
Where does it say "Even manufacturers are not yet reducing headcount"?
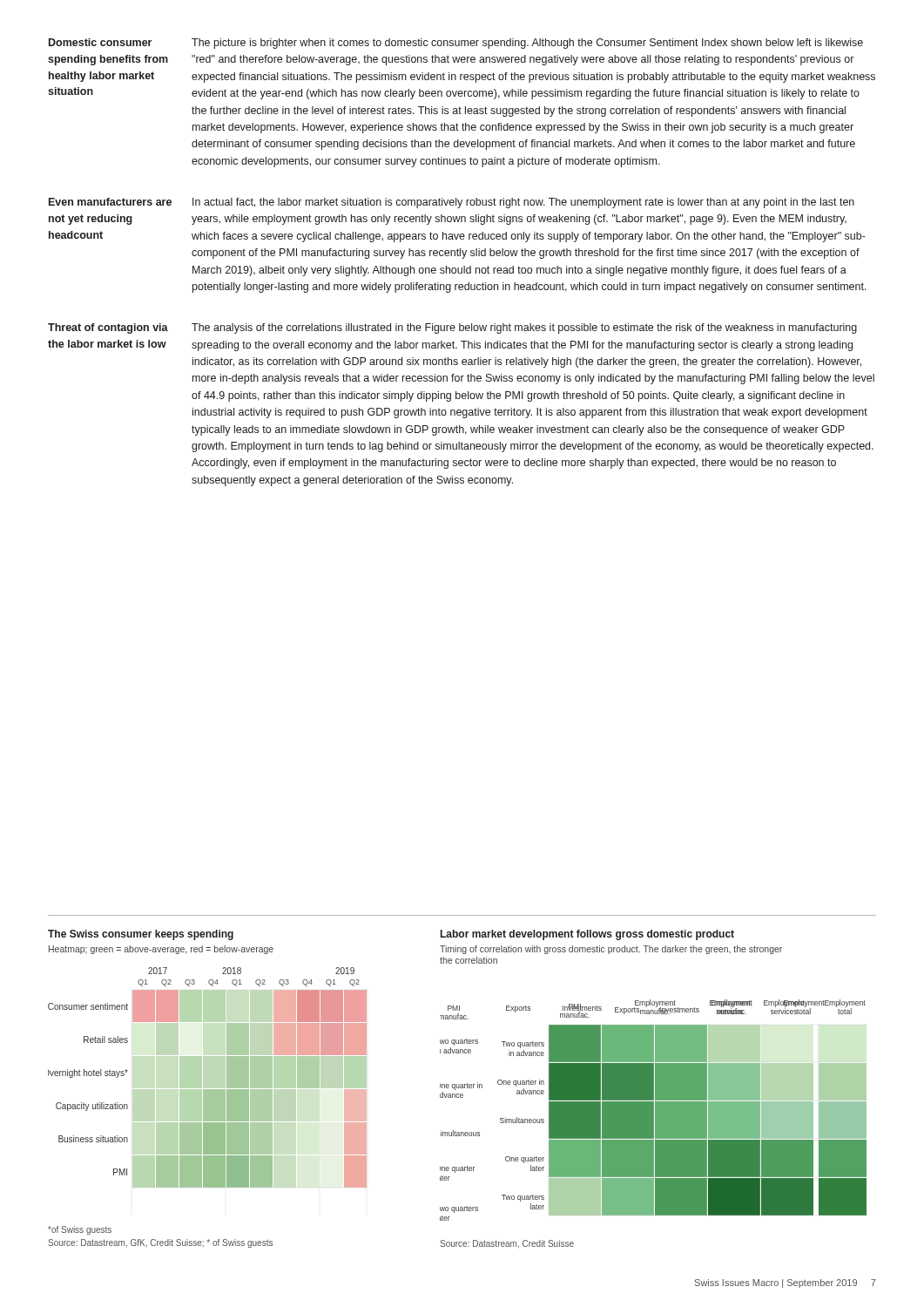[x=110, y=219]
